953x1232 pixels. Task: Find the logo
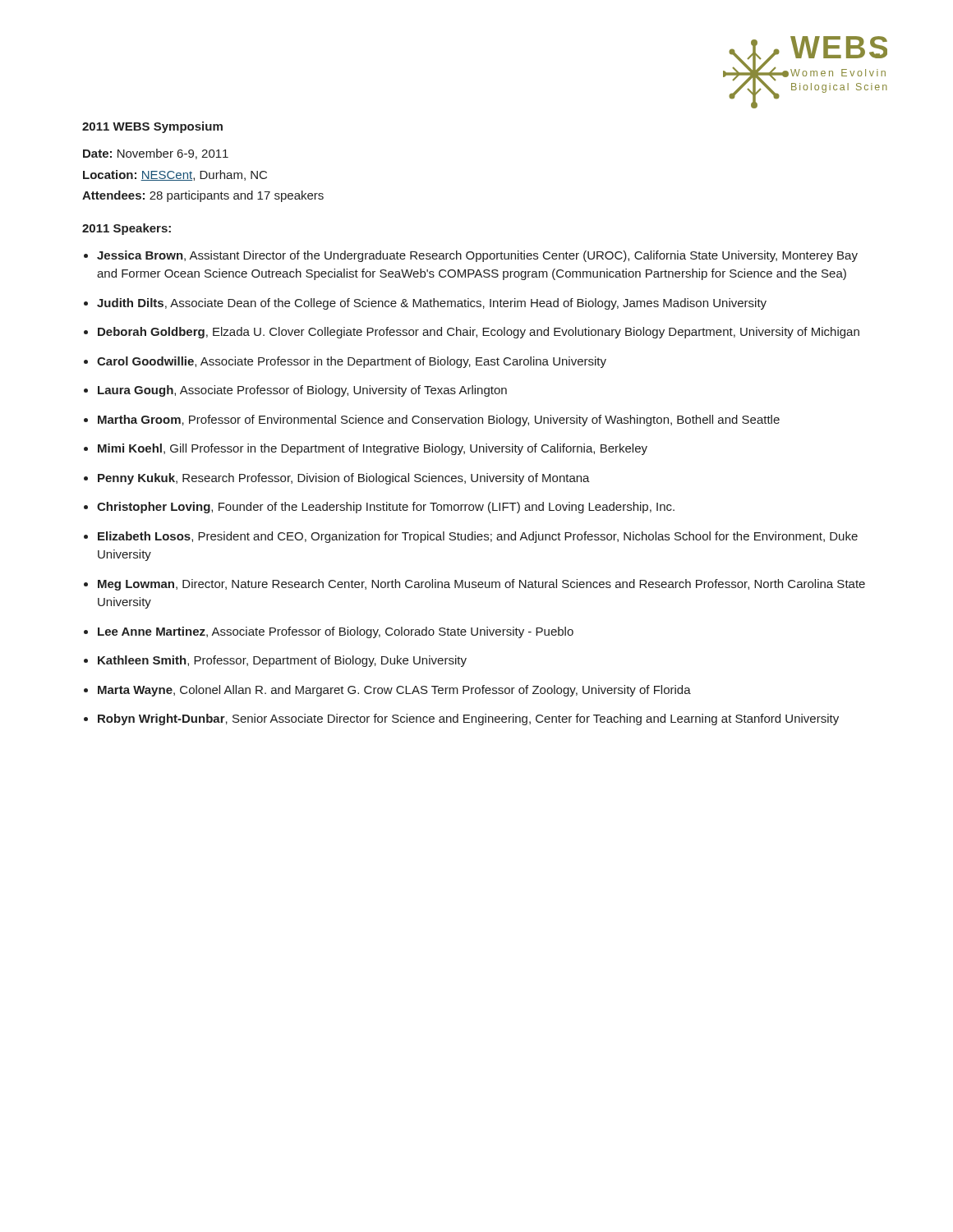tap(805, 76)
